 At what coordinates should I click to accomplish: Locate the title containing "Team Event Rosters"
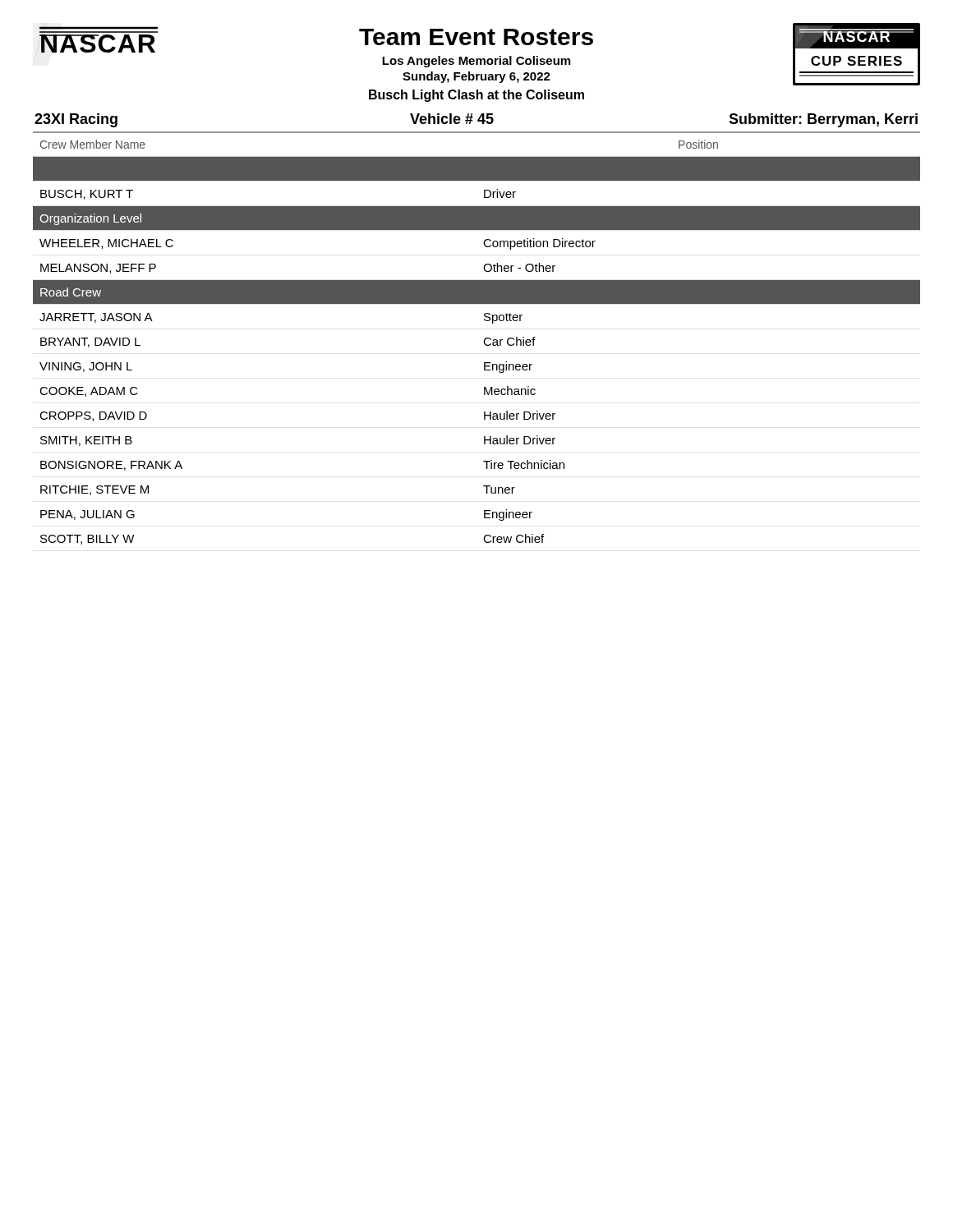[476, 37]
